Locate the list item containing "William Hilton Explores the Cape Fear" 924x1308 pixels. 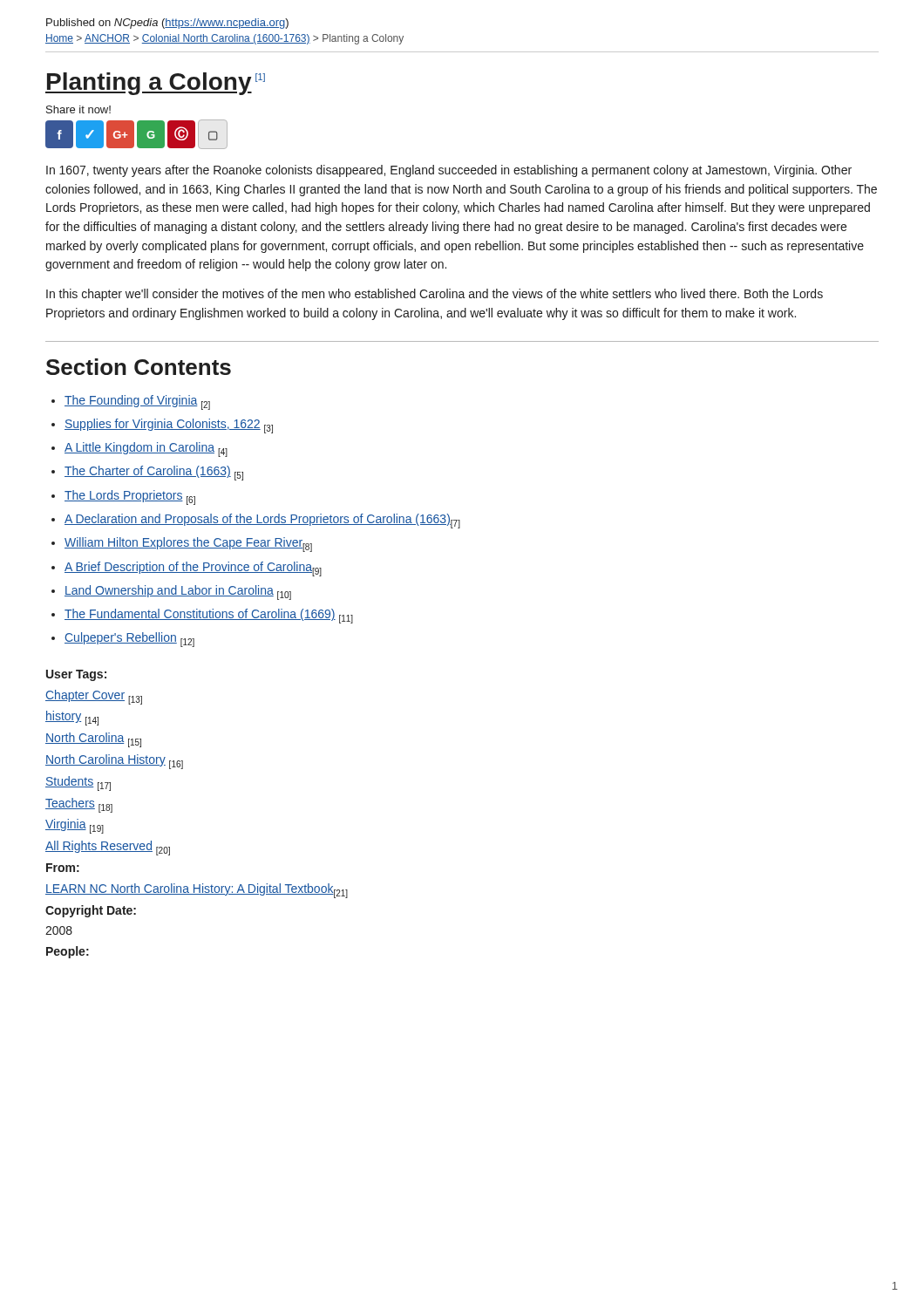click(x=188, y=544)
